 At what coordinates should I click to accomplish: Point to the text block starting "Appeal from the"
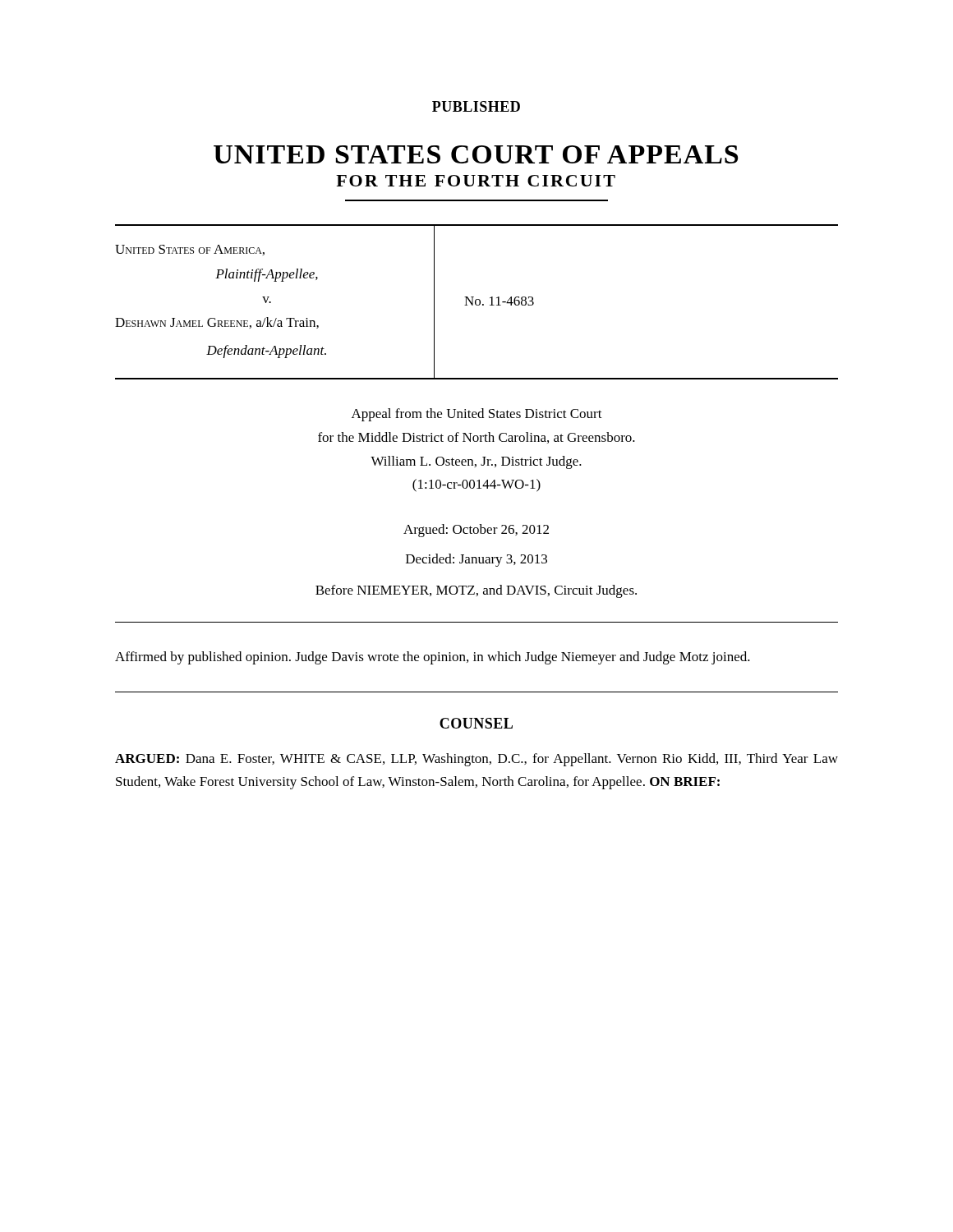tap(476, 449)
